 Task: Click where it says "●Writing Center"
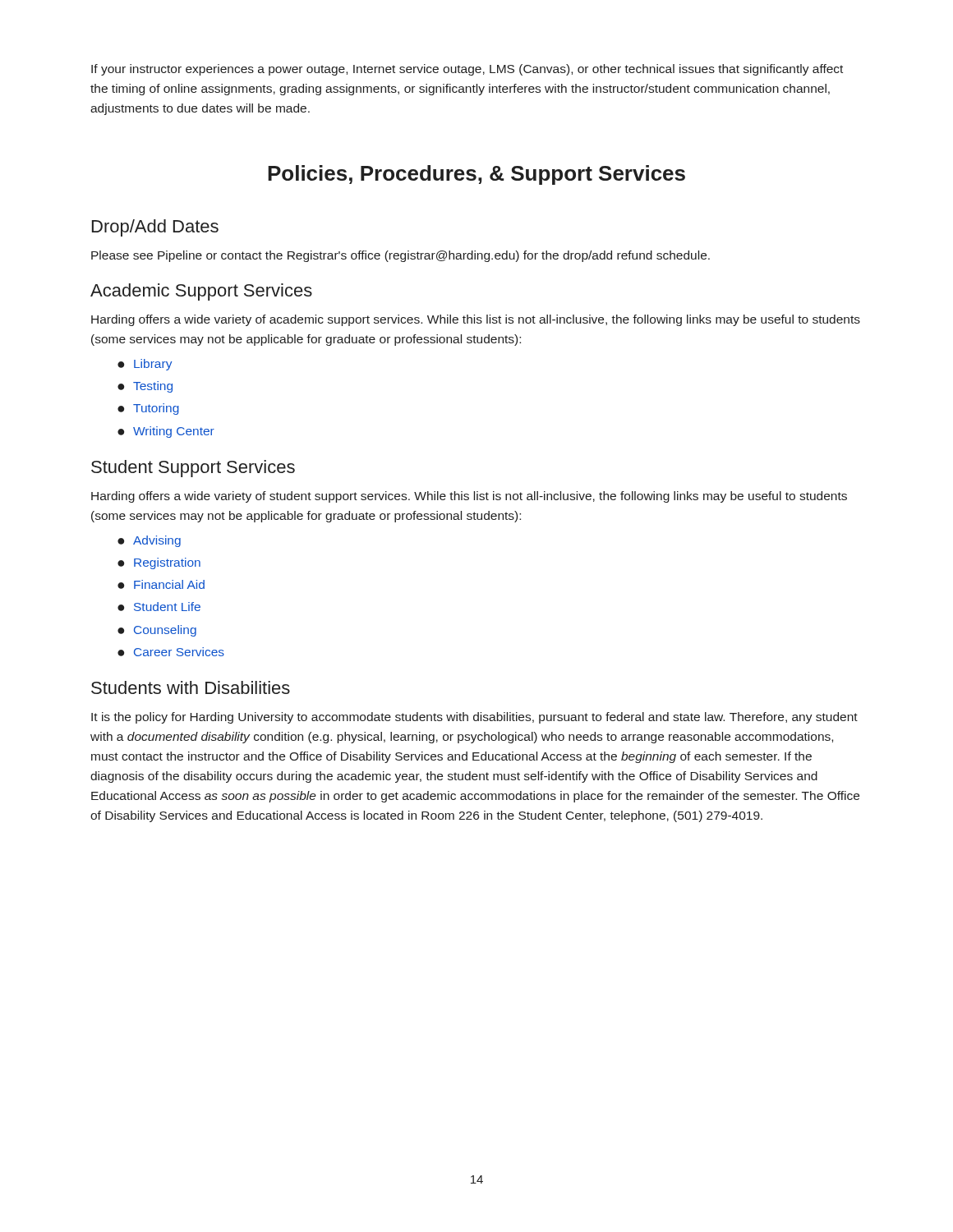coord(165,431)
